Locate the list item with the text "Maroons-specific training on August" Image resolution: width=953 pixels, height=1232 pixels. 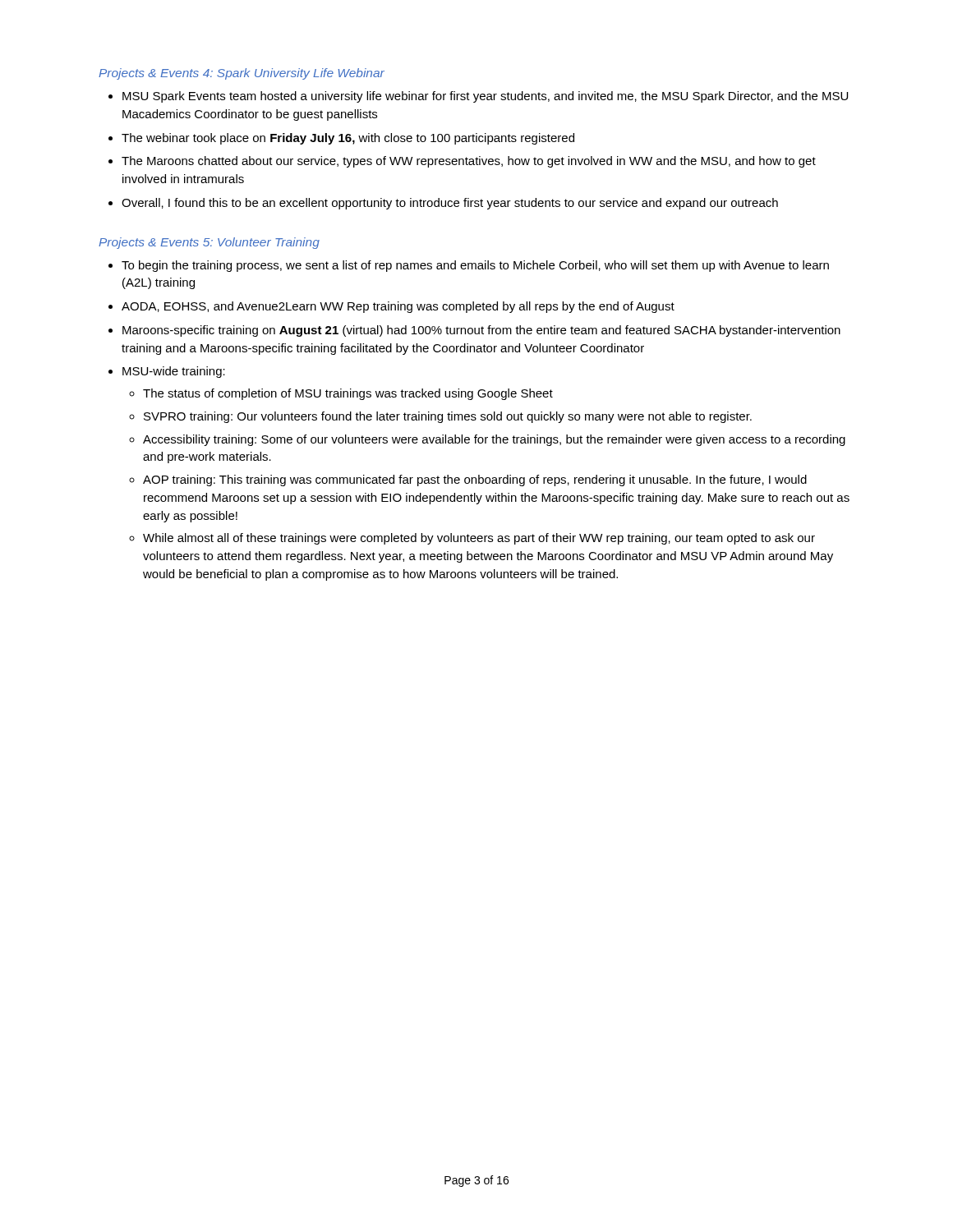(x=481, y=338)
